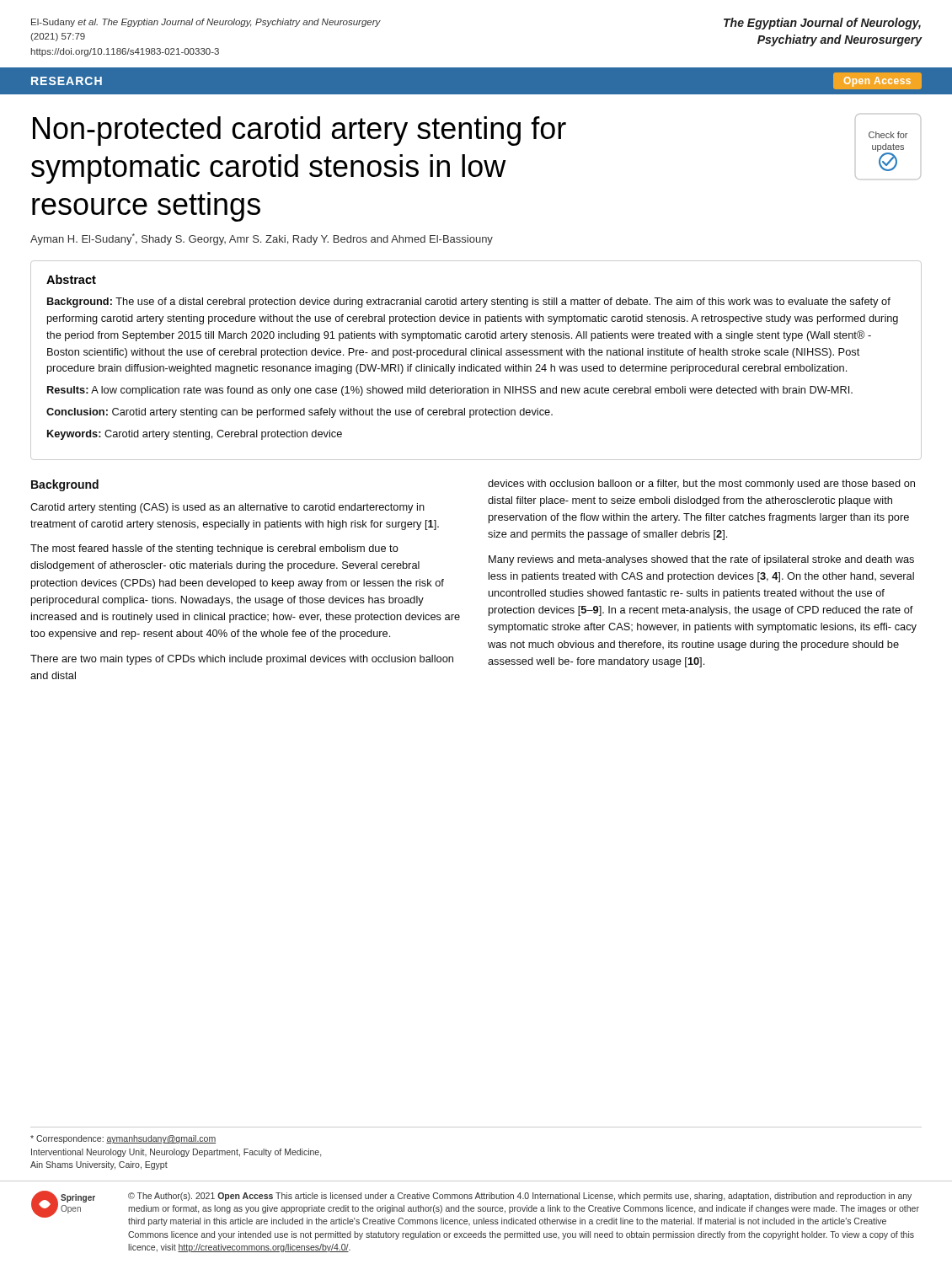Point to the text starting "Correspondence: aymanhsudany@gmail.com Interventional Neurology Unit, Neurology"

pos(176,1152)
